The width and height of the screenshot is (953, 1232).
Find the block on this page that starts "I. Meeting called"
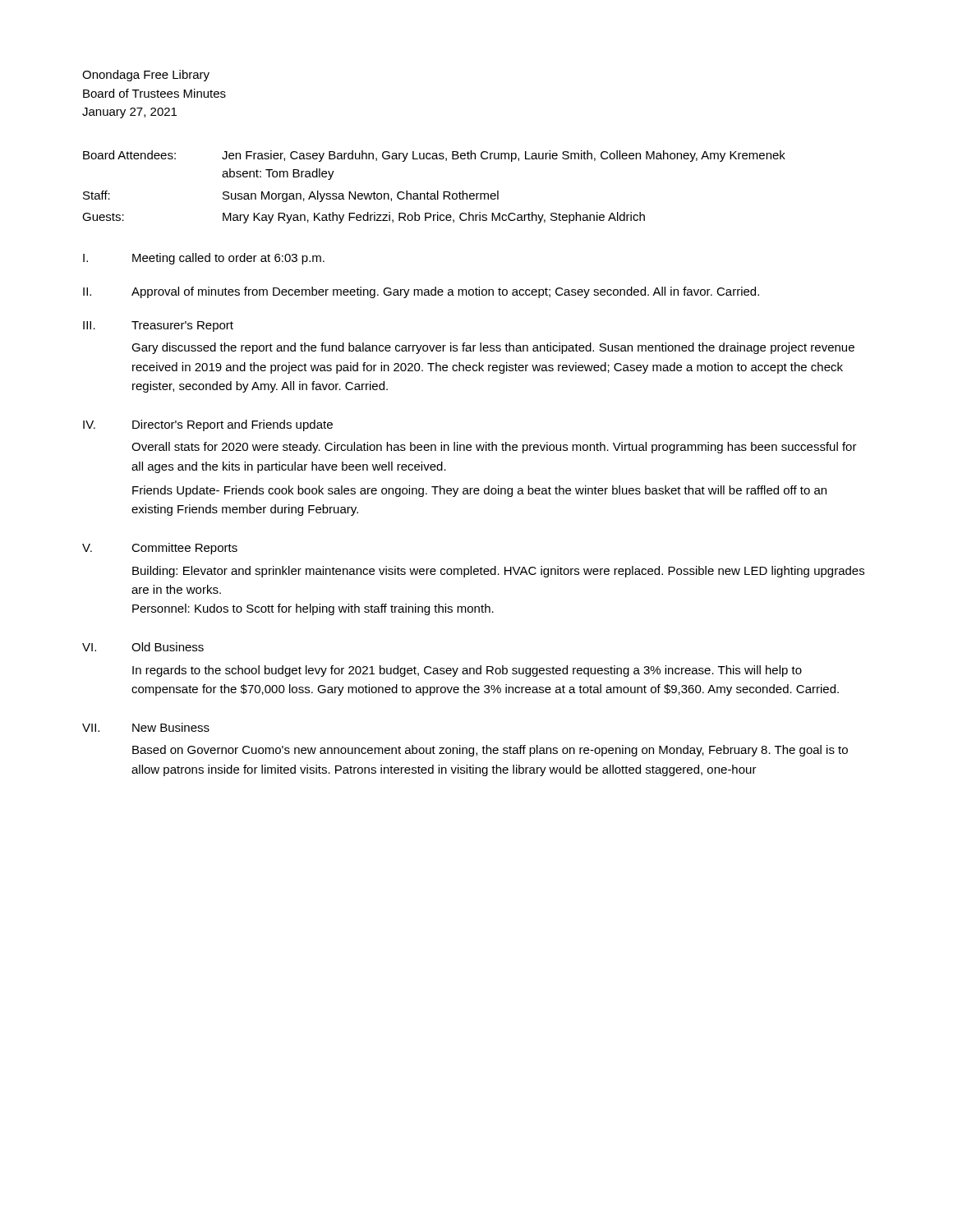204,259
